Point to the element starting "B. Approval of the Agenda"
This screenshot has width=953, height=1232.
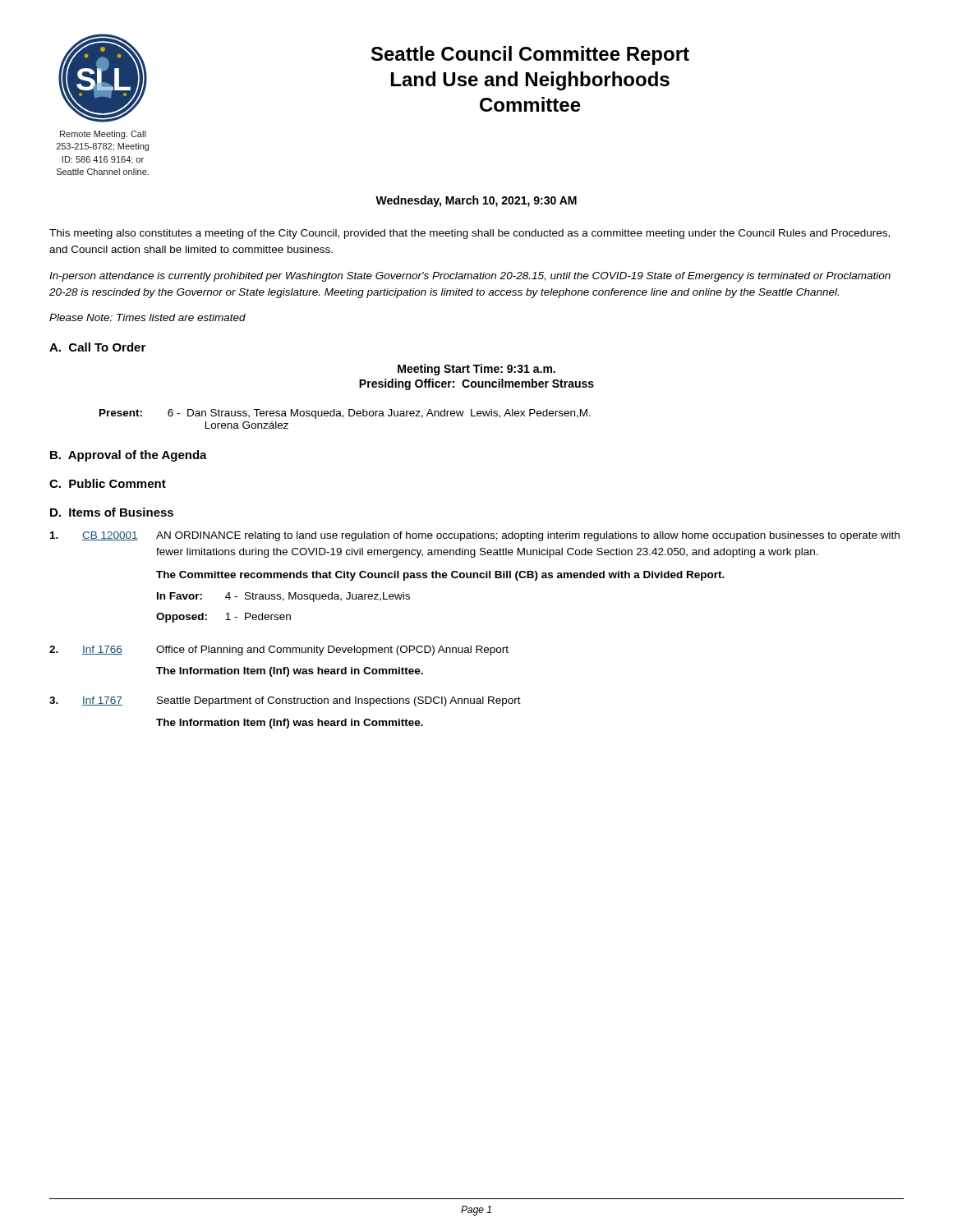pyautogui.click(x=128, y=454)
